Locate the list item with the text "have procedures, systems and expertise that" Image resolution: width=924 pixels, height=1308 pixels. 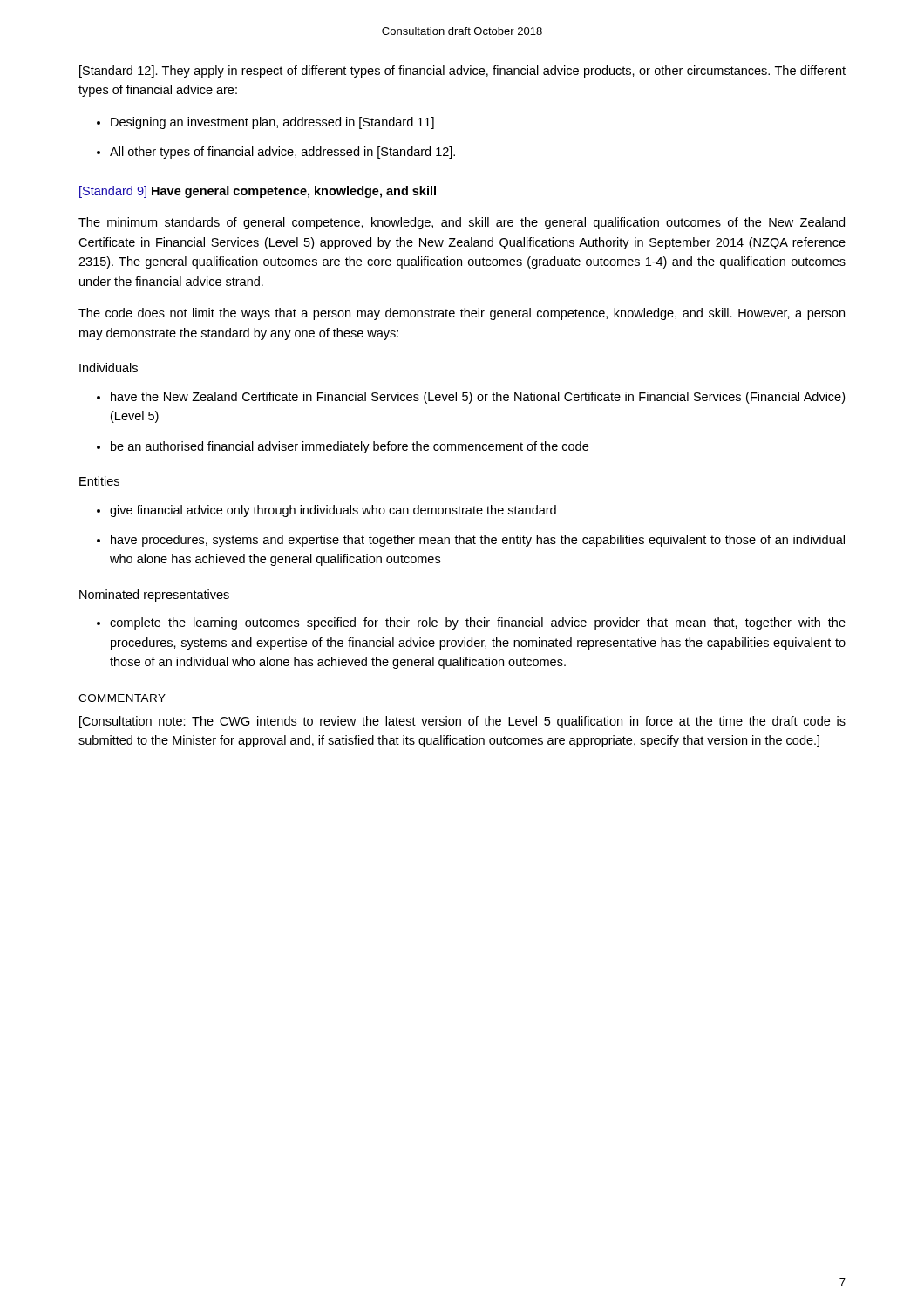(478, 550)
